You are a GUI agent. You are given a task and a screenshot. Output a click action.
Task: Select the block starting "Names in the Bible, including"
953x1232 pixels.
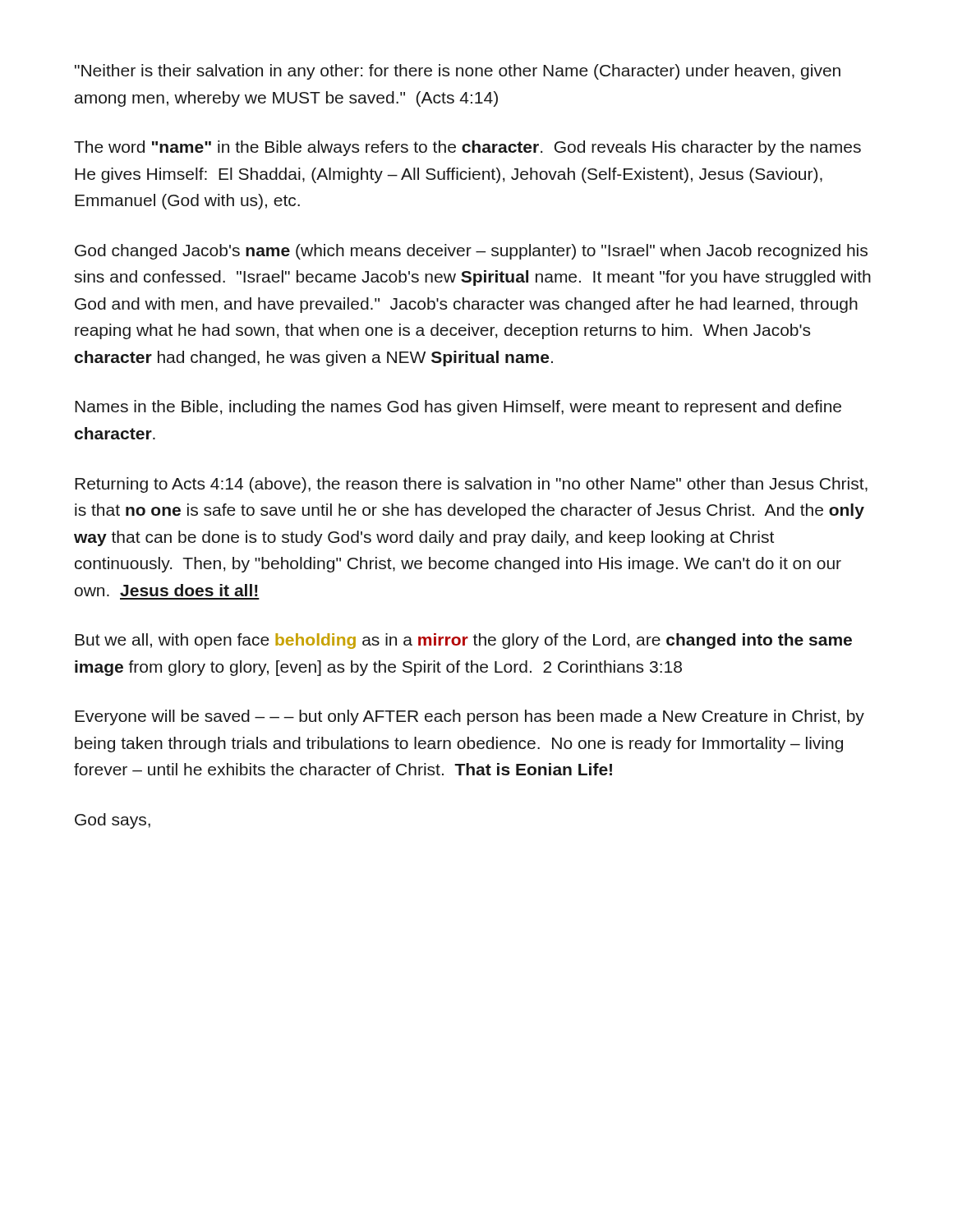click(x=458, y=420)
